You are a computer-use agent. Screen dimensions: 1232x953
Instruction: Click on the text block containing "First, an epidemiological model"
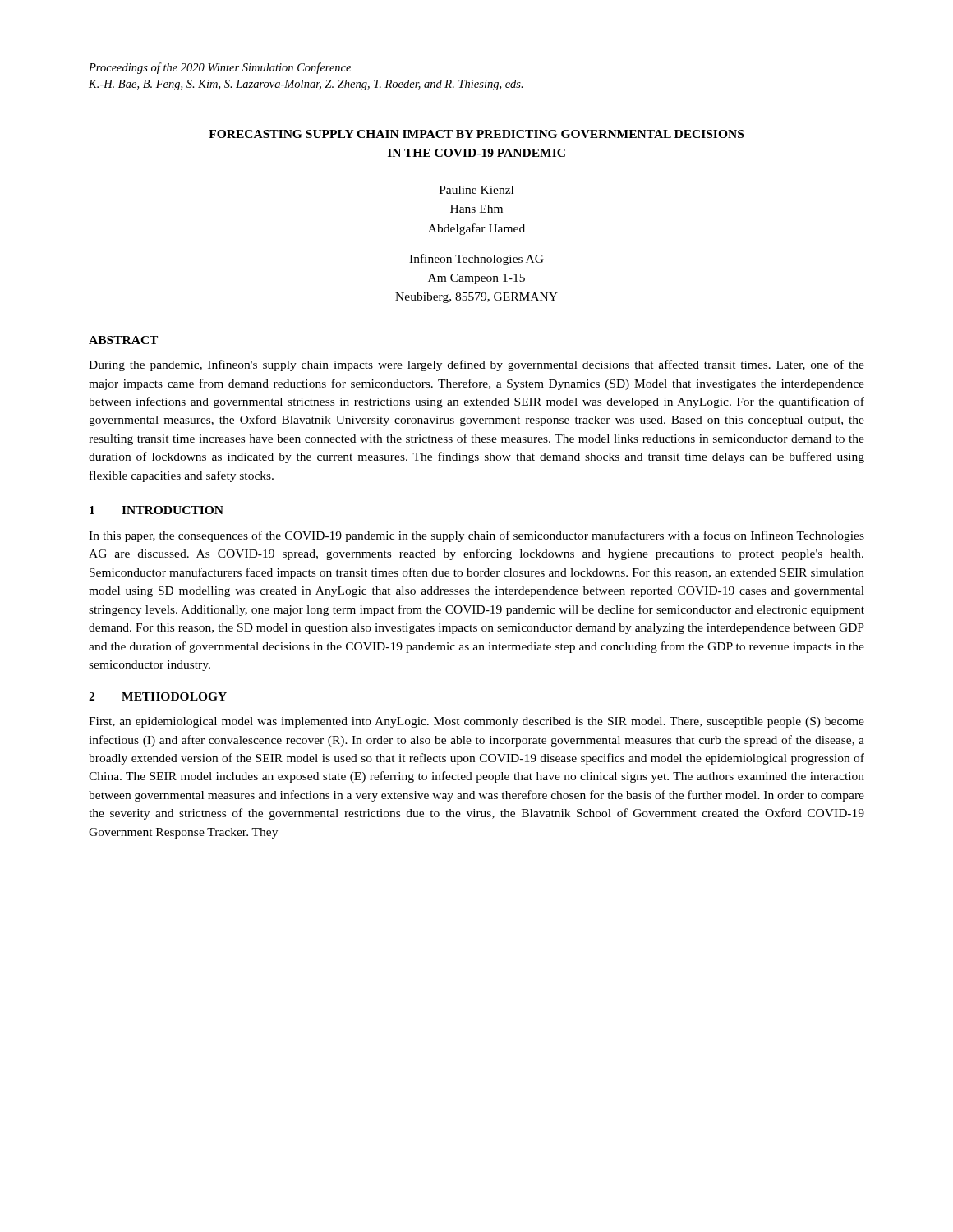(476, 776)
